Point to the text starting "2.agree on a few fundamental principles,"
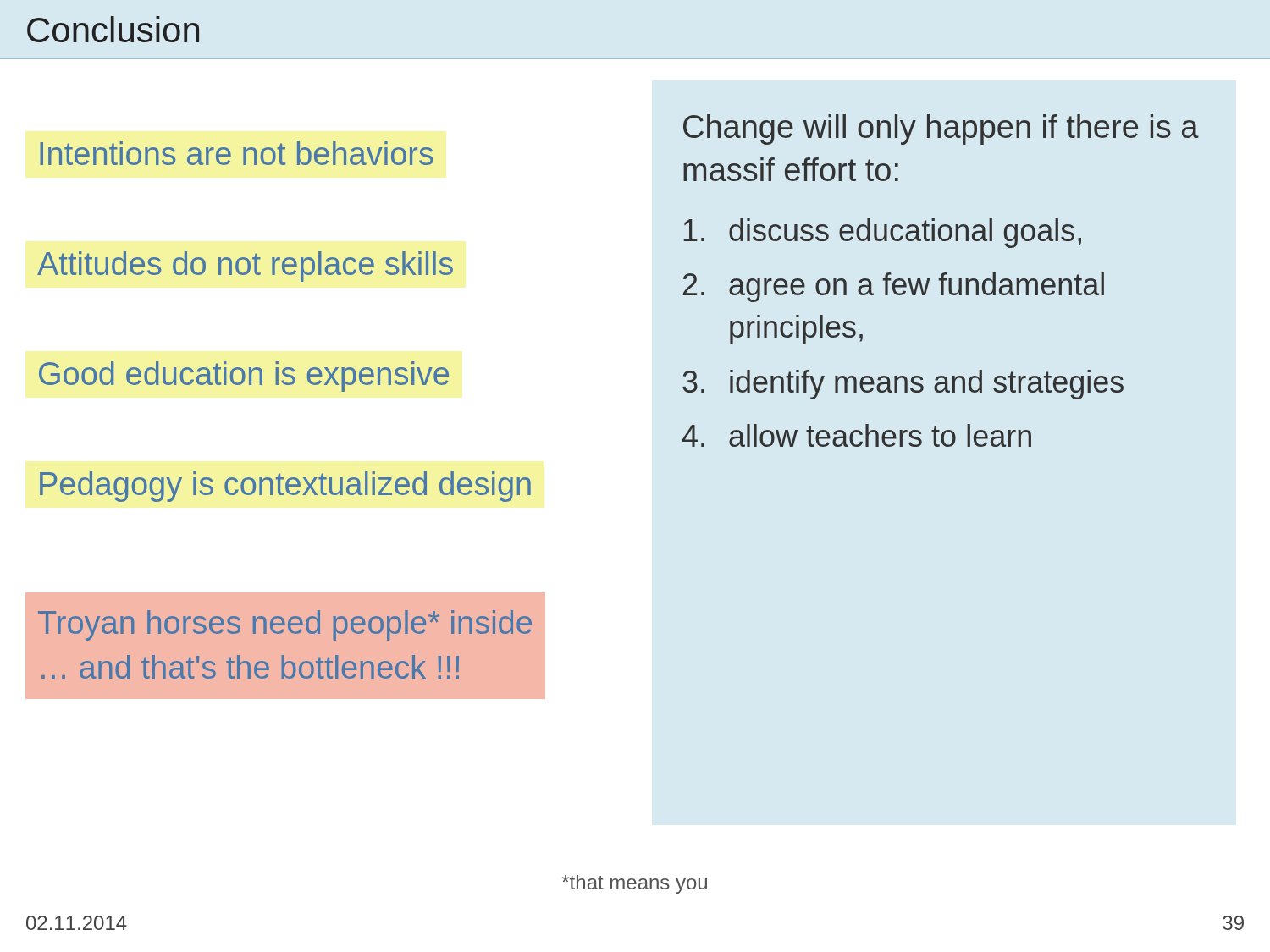Viewport: 1270px width, 952px height. 944,307
